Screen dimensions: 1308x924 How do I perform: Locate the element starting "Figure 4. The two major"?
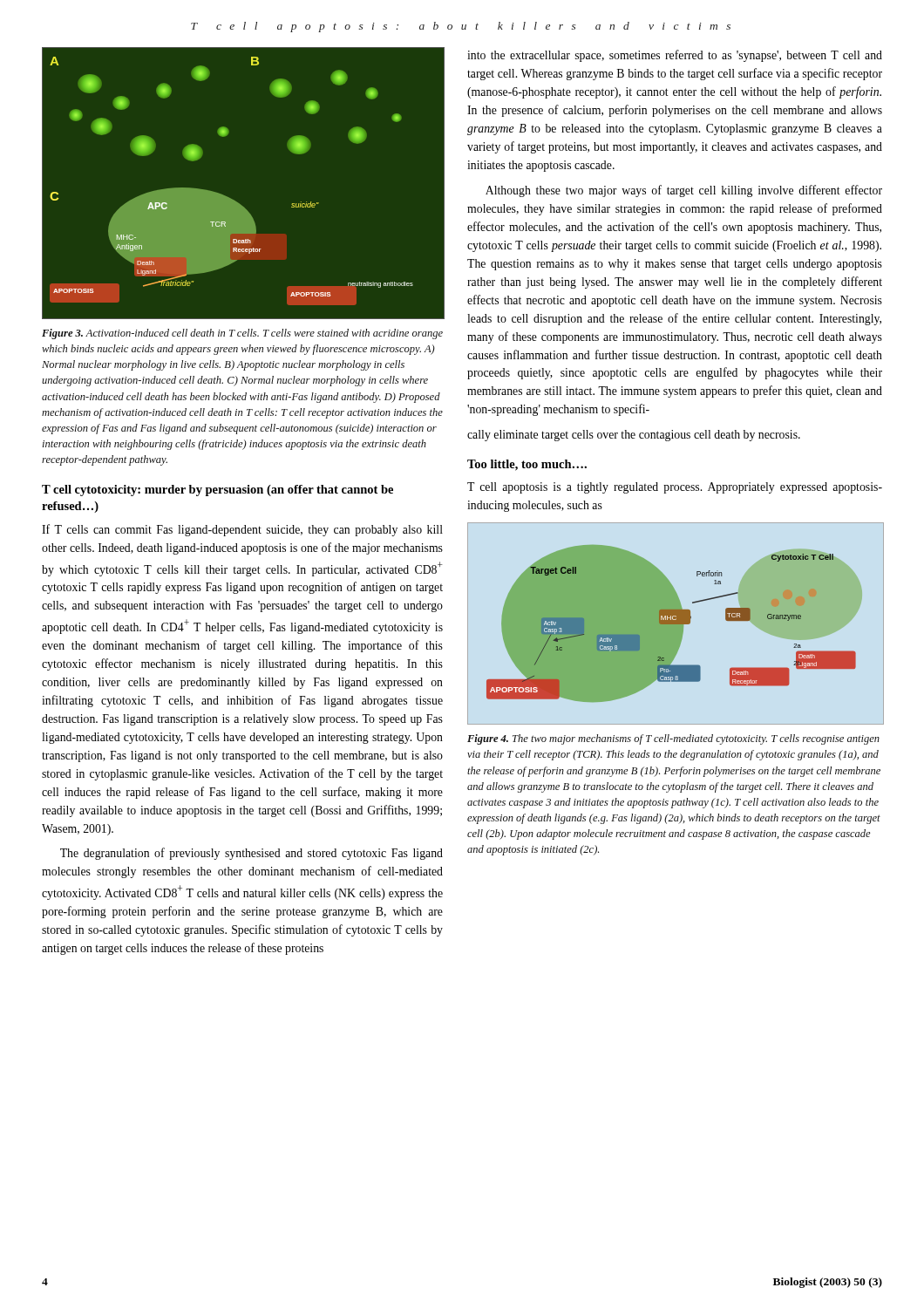click(x=674, y=794)
